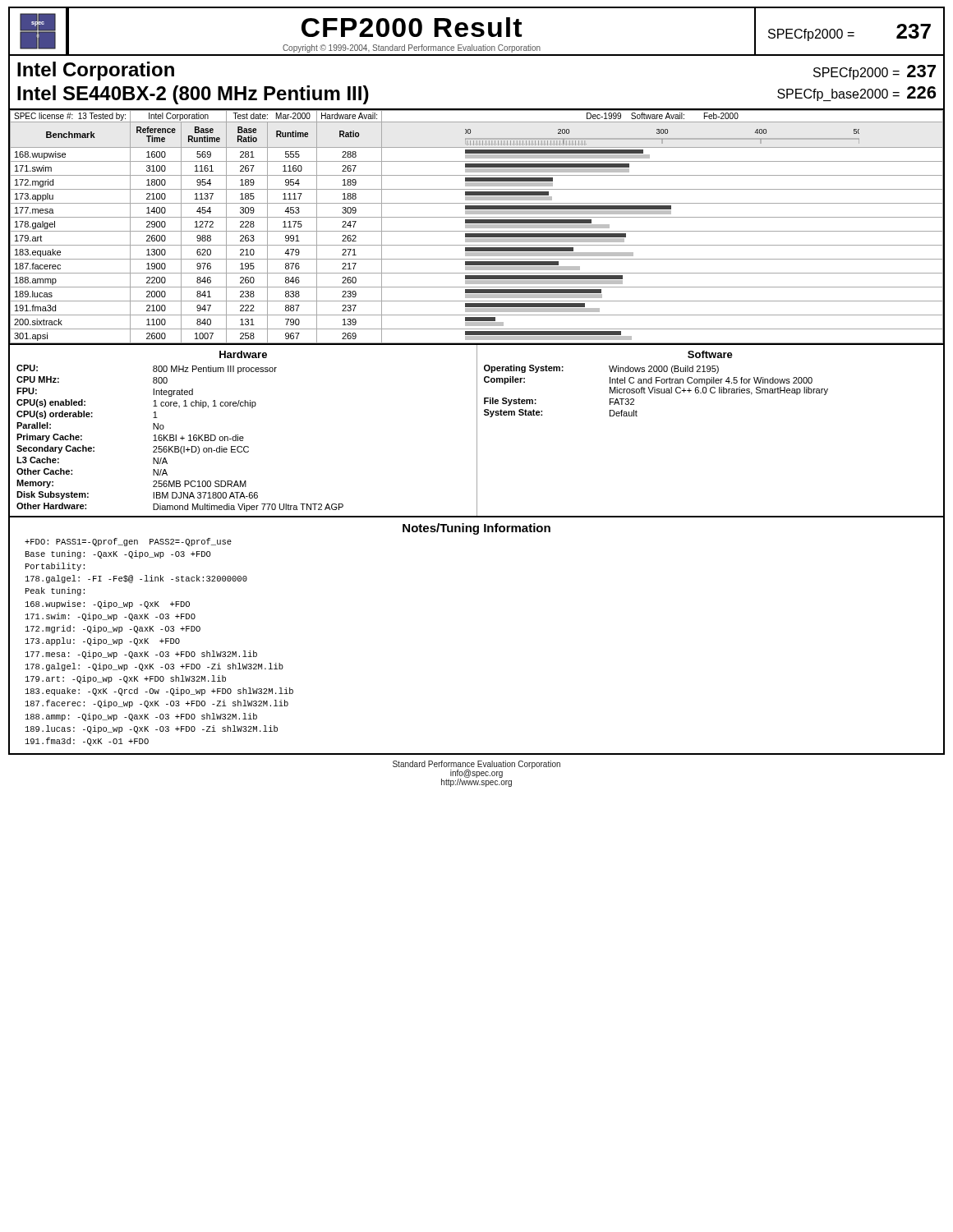This screenshot has width=953, height=1232.
Task: Click on the text block that reads "Intel Corporation Intel SE440BX-2"
Action: click(x=92, y=71)
